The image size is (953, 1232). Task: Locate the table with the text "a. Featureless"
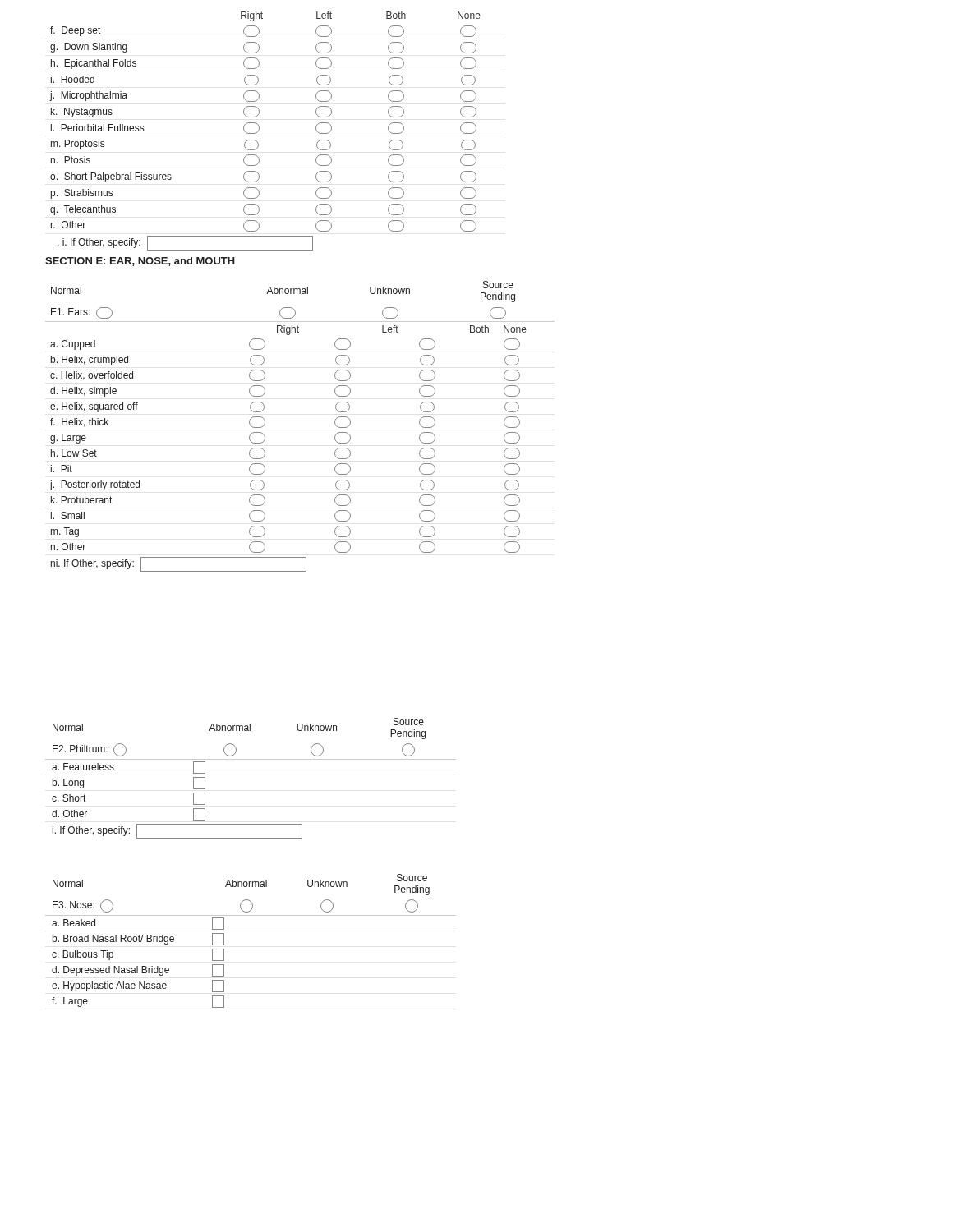tap(251, 777)
